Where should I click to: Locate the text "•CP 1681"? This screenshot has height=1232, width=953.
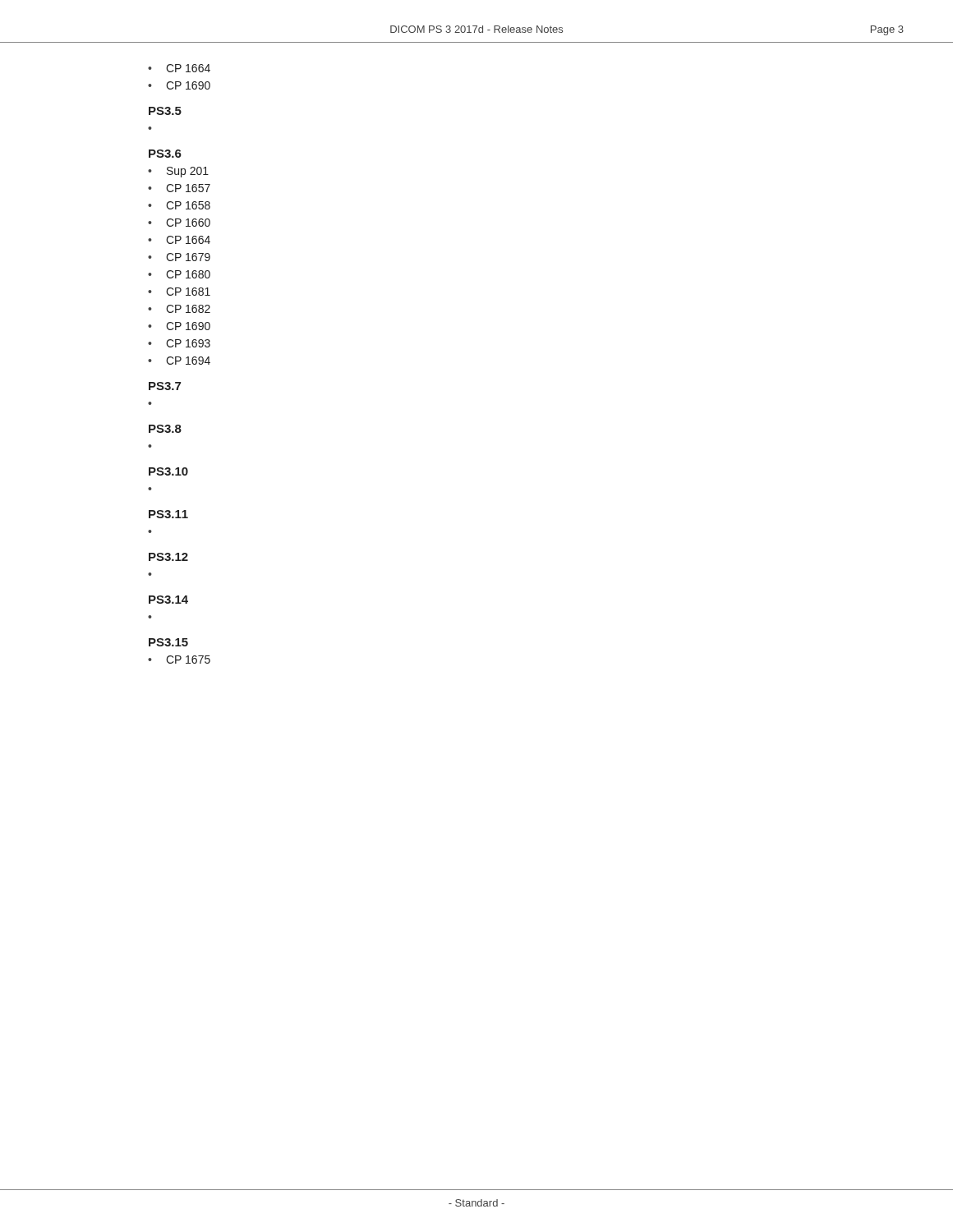pos(179,292)
